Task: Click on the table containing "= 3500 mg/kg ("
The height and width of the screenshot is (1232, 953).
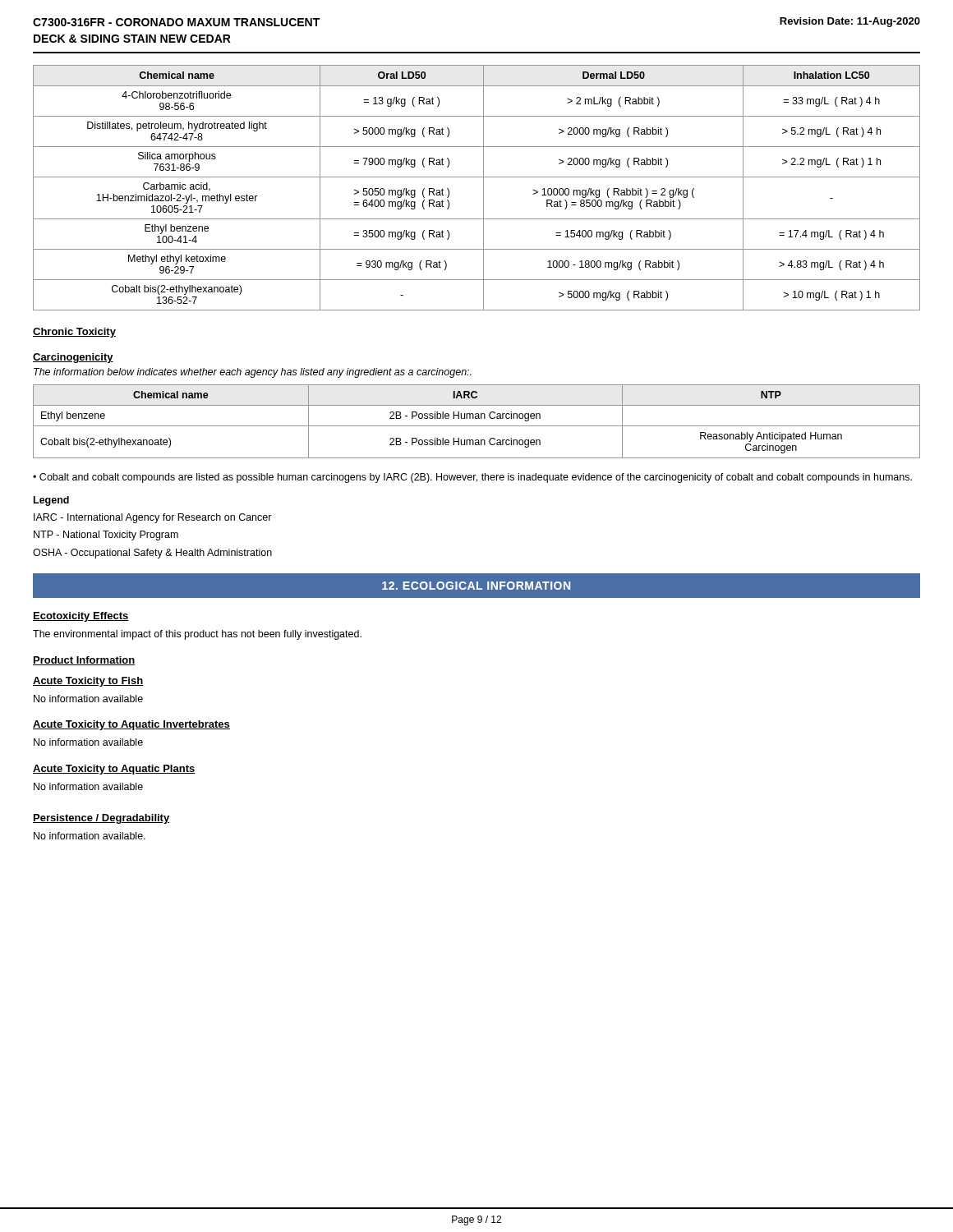Action: point(476,188)
